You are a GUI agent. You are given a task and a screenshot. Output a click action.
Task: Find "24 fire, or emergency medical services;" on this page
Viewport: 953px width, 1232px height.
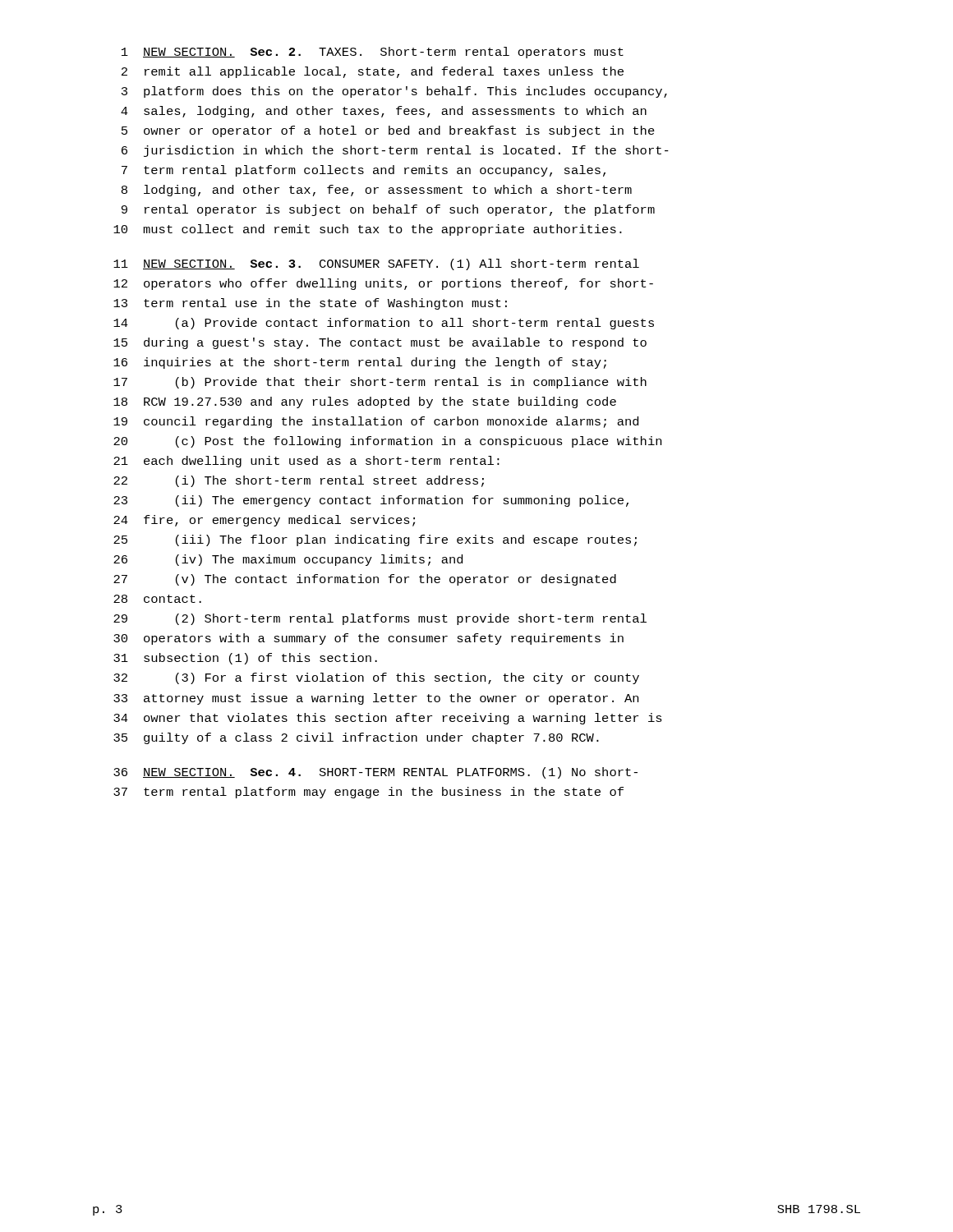[x=264, y=521]
